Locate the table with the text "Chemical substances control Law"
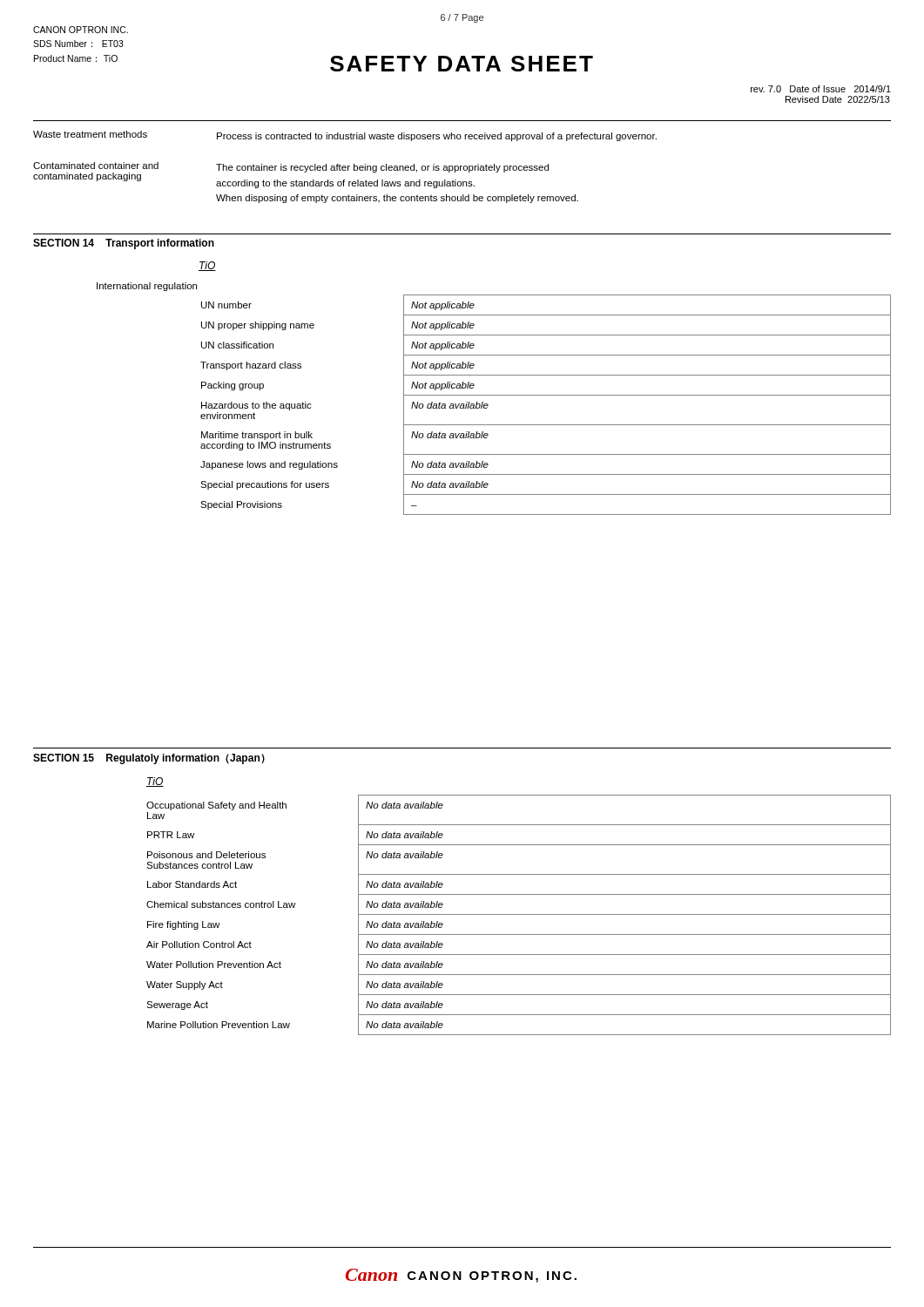This screenshot has width=924, height=1307. (x=519, y=915)
